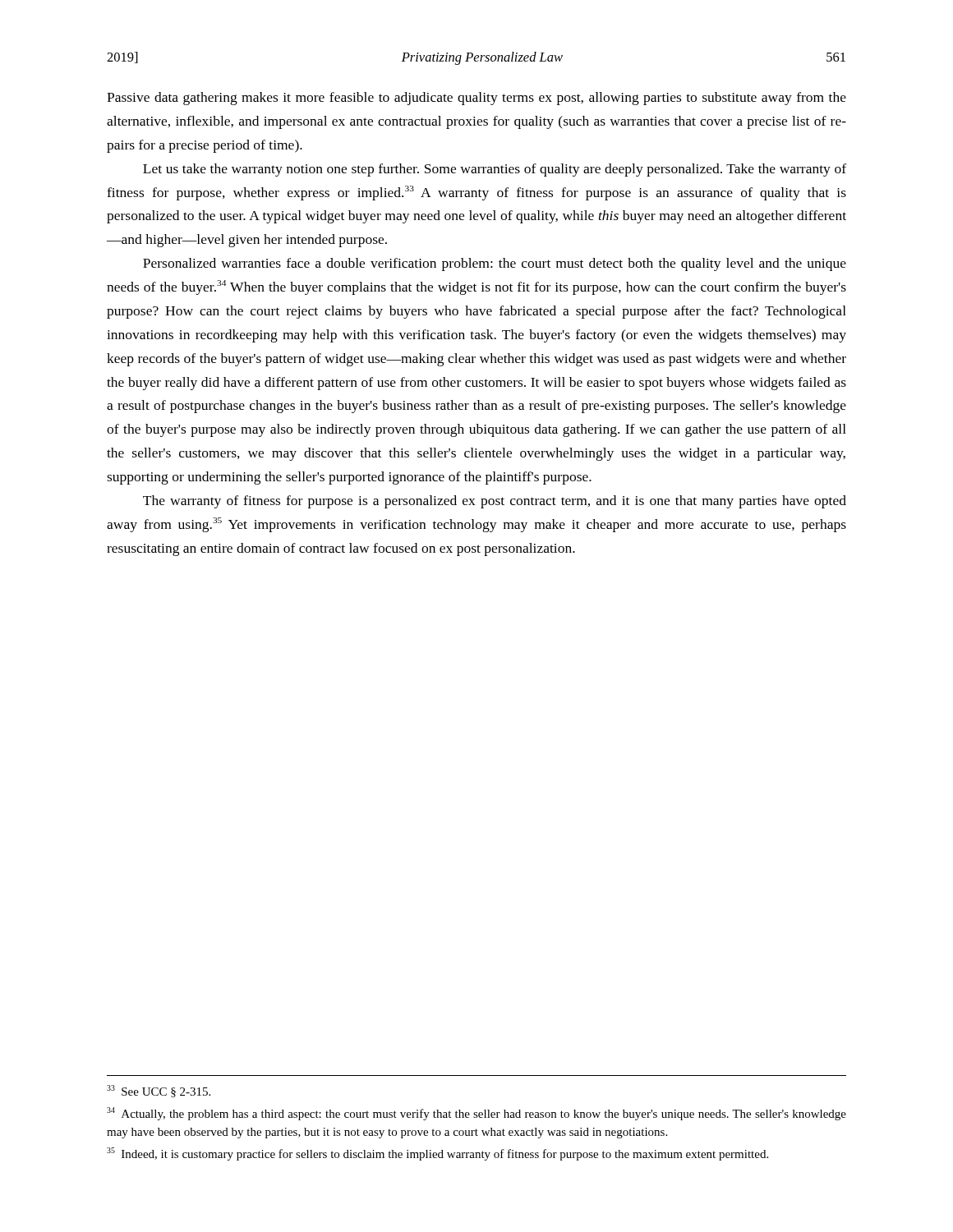953x1232 pixels.
Task: Point to "33 See UCC § 2-315."
Action: click(159, 1091)
